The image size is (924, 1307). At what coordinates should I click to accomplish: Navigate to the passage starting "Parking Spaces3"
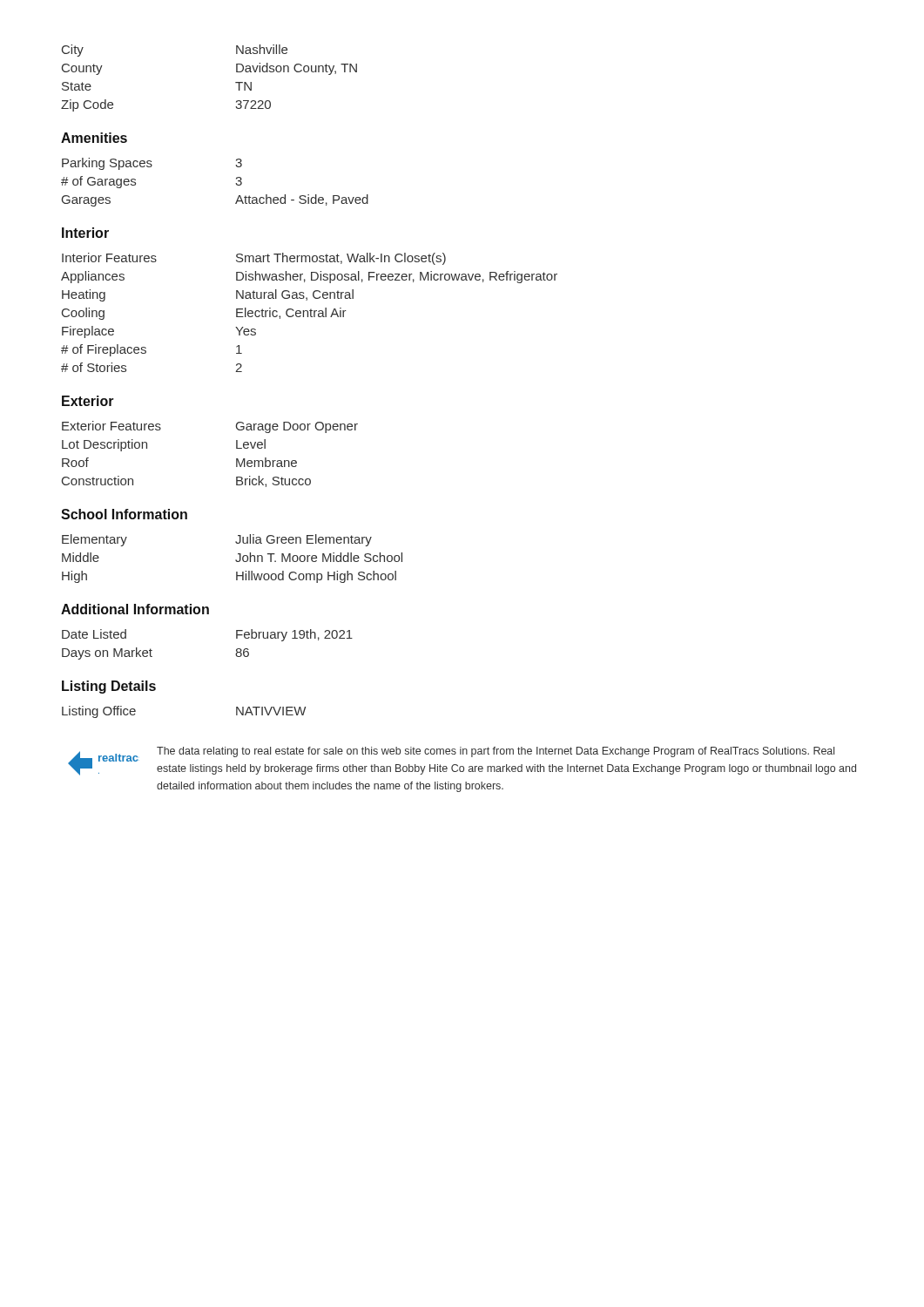(x=152, y=163)
